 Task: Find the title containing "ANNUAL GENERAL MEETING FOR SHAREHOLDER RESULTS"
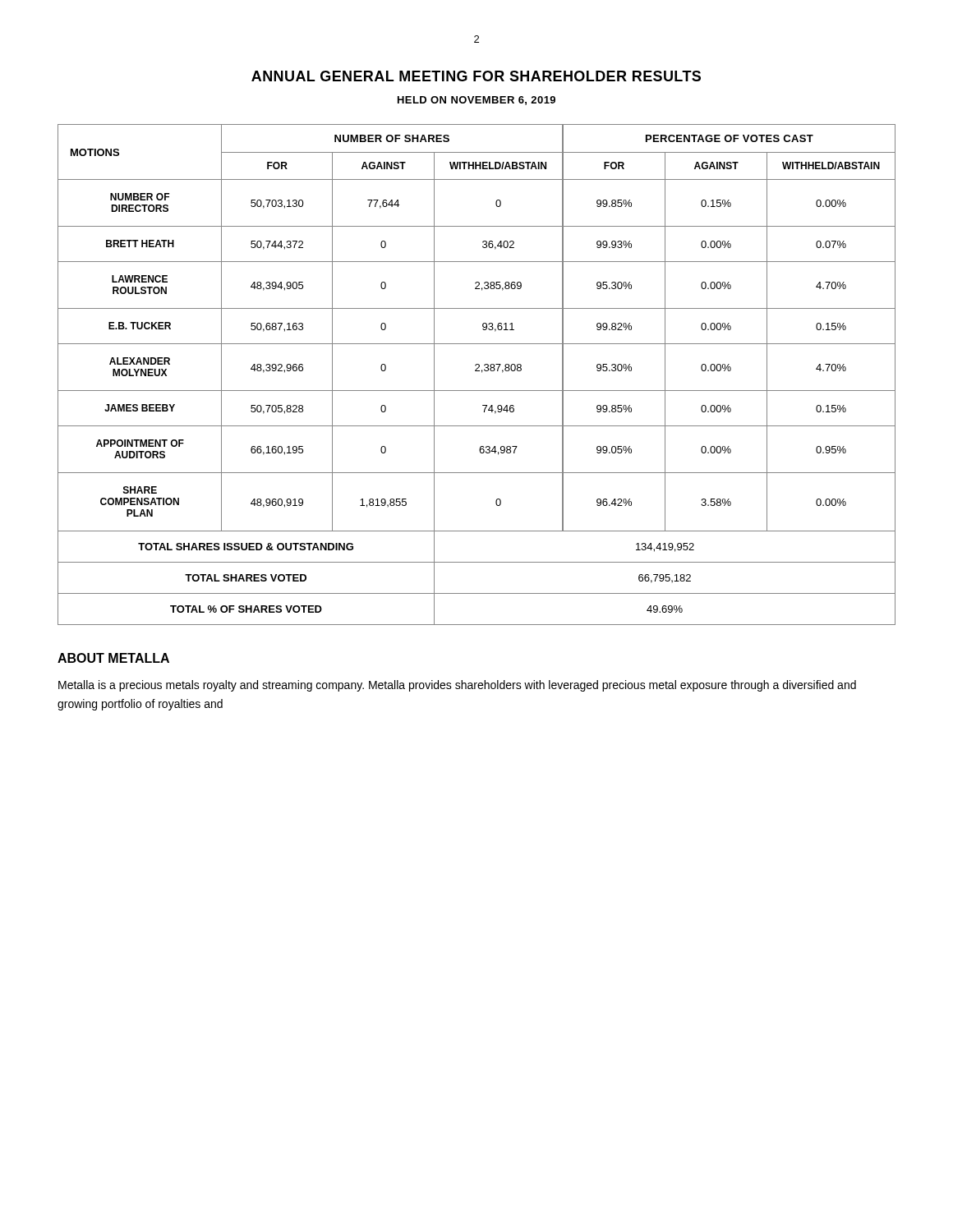[x=476, y=76]
